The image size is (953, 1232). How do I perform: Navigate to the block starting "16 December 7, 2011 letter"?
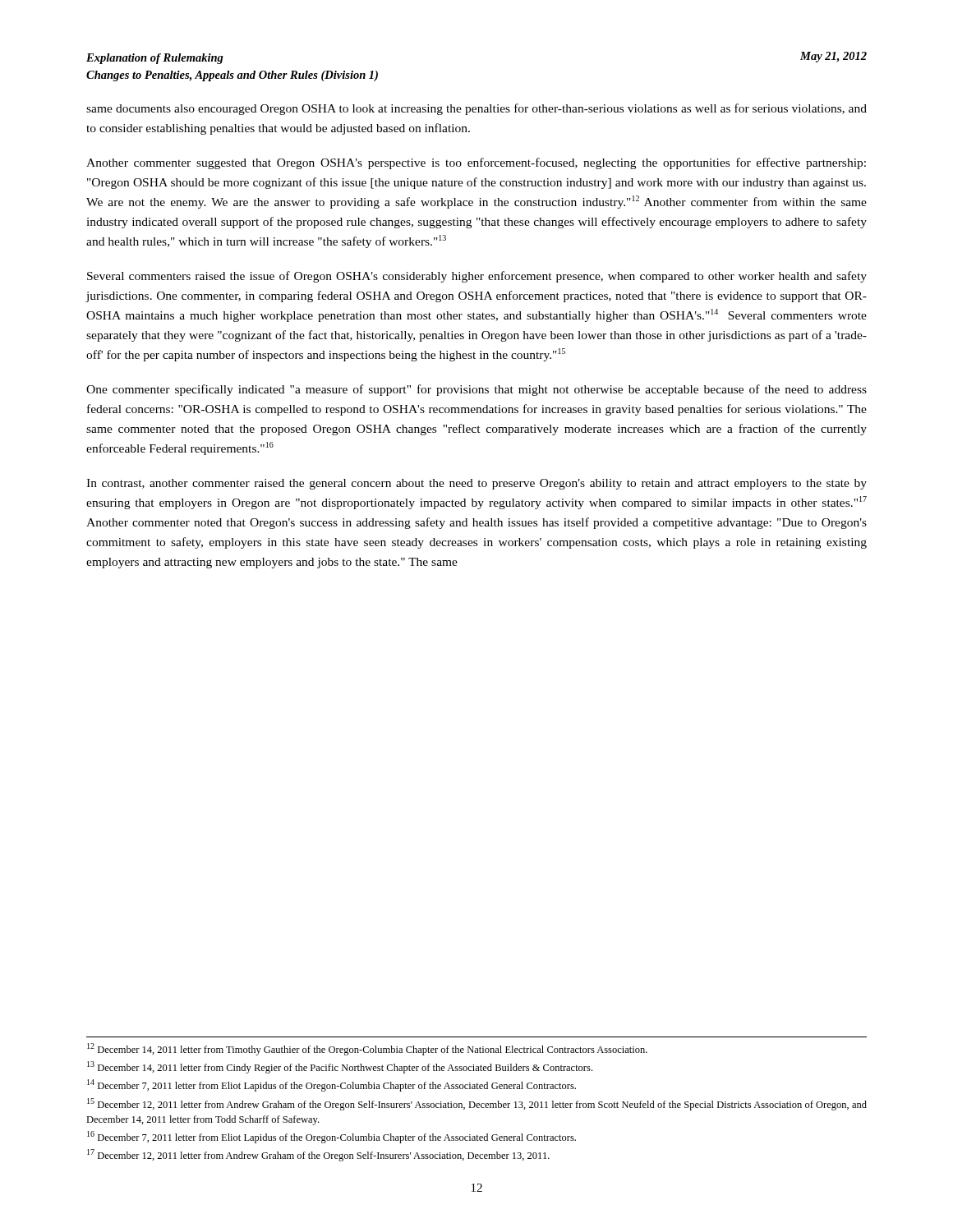pyautogui.click(x=331, y=1137)
